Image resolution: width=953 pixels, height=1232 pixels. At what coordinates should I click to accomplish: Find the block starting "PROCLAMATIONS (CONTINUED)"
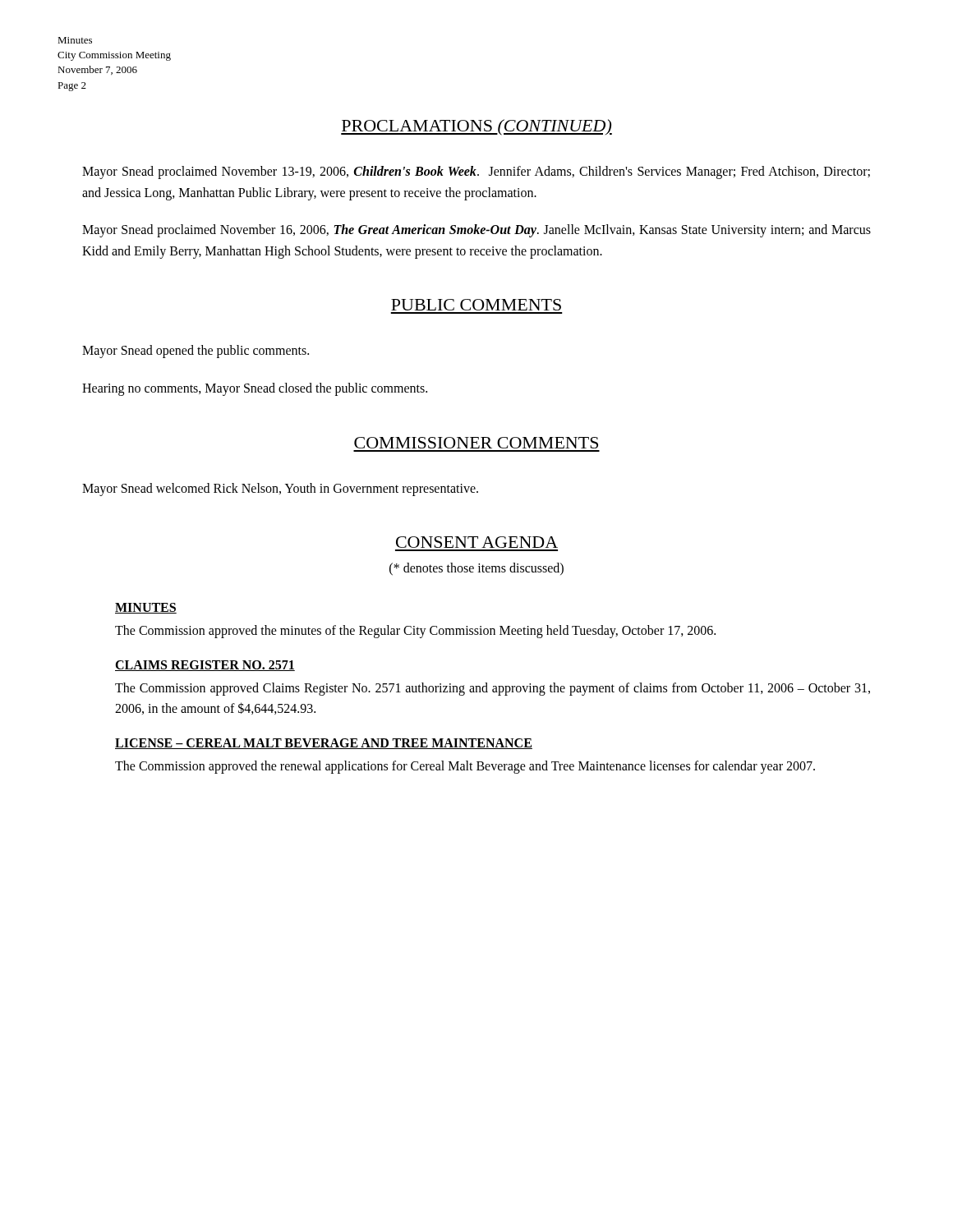click(476, 125)
